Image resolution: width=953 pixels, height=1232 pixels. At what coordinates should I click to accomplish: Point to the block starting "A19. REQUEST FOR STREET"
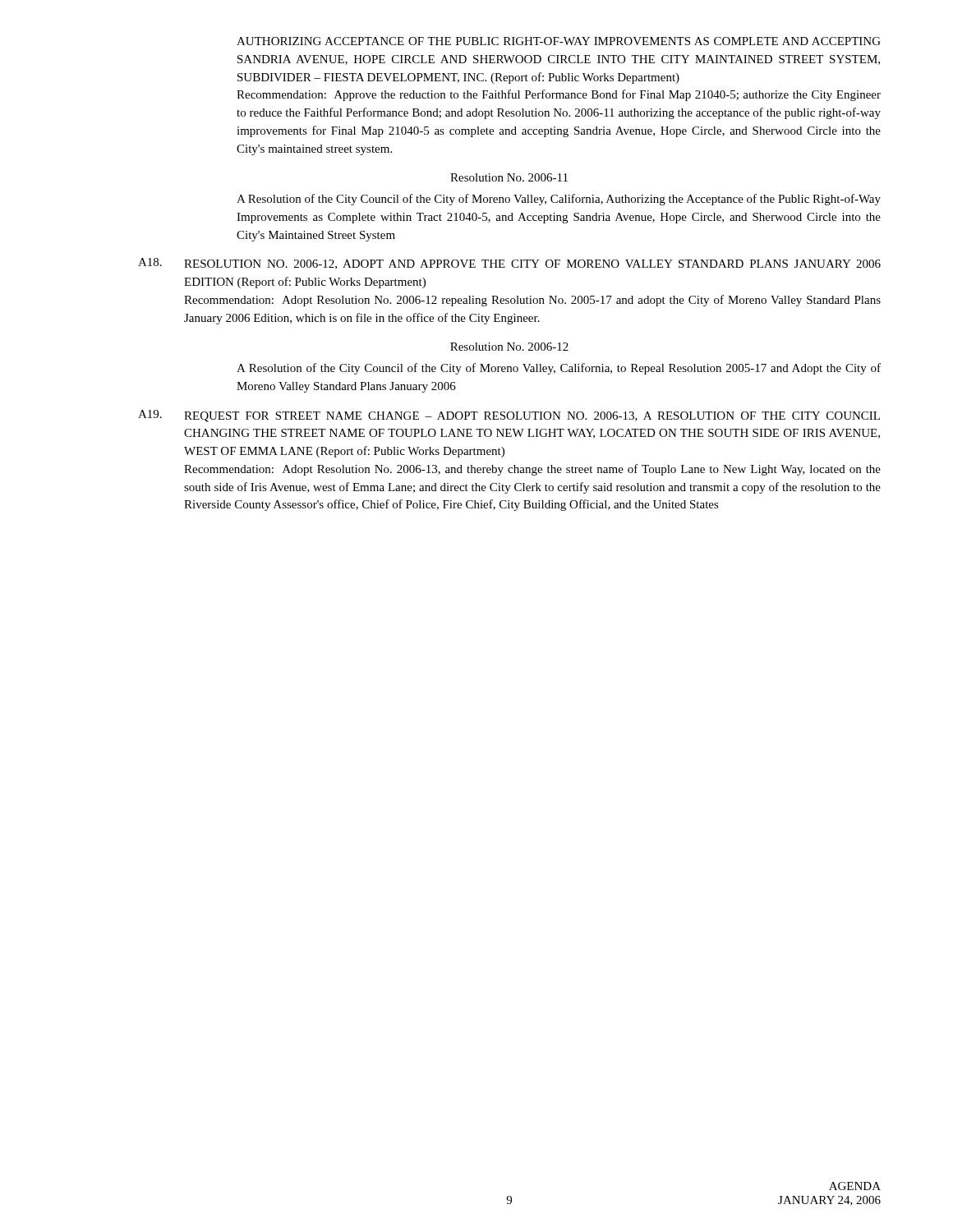(509, 461)
